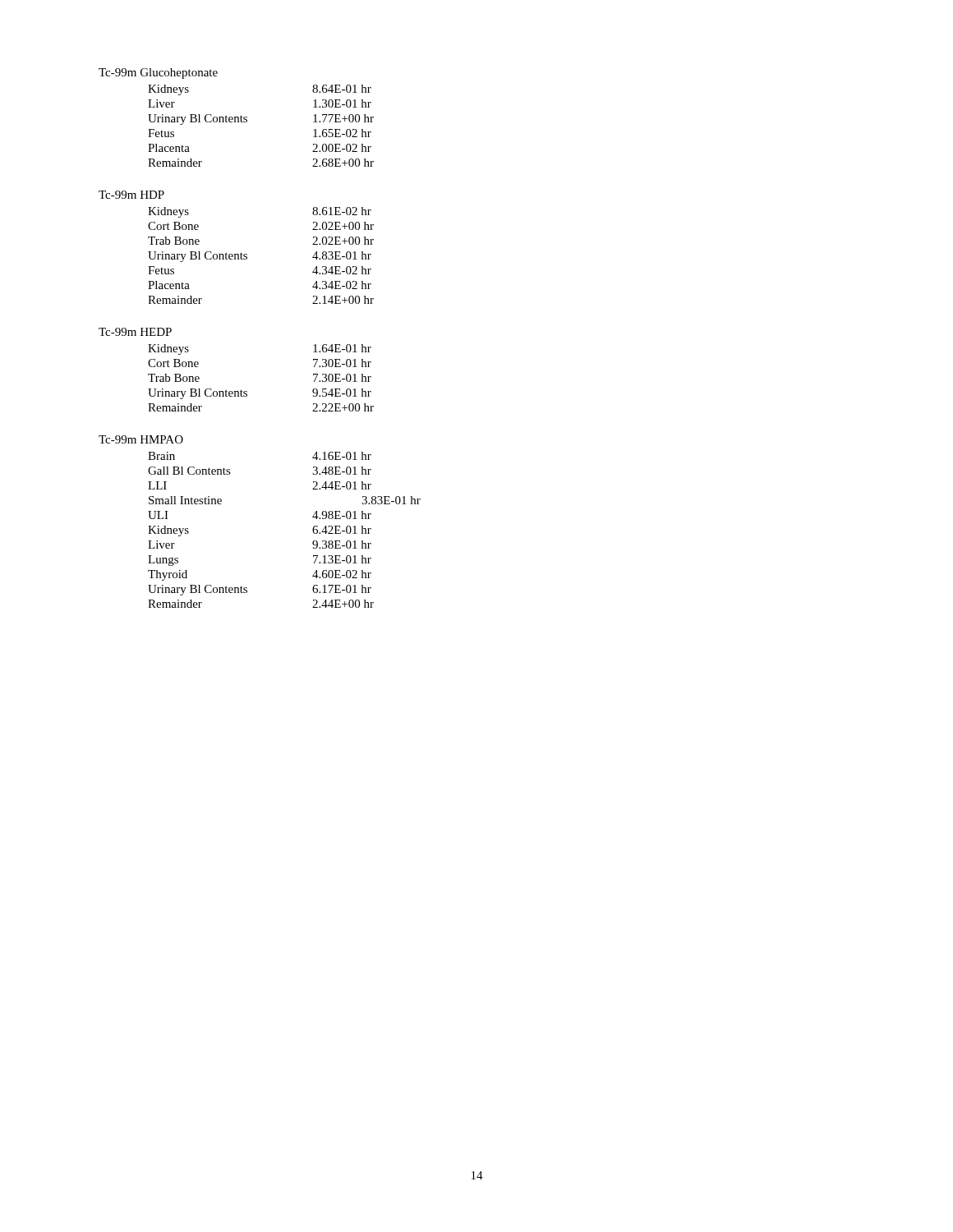Locate the text starting "Tc-99m HDP"

coord(132,195)
